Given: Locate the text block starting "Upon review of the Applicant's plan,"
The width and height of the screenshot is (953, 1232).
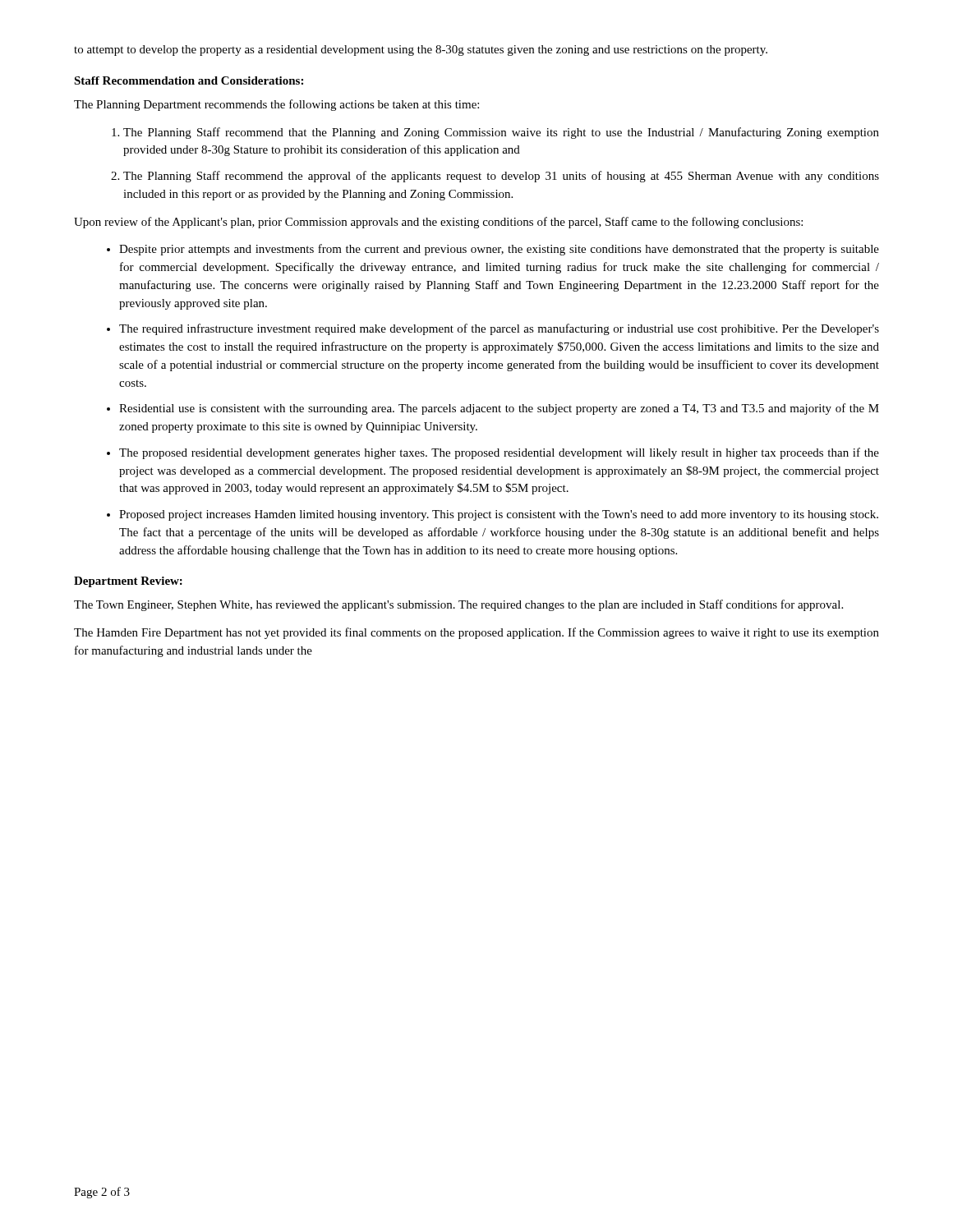Looking at the screenshot, I should (x=476, y=222).
